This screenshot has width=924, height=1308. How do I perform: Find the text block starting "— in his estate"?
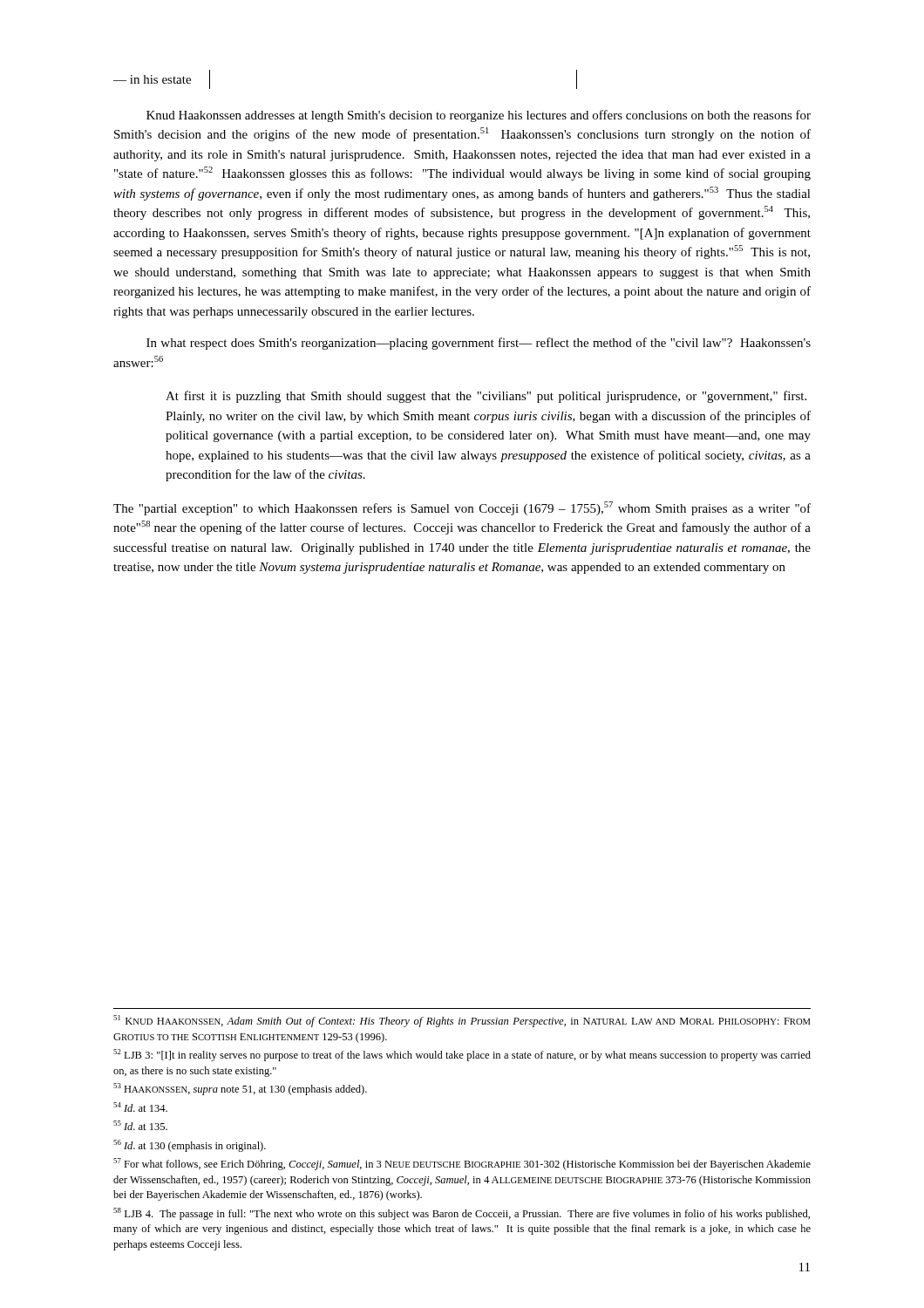coord(154,79)
